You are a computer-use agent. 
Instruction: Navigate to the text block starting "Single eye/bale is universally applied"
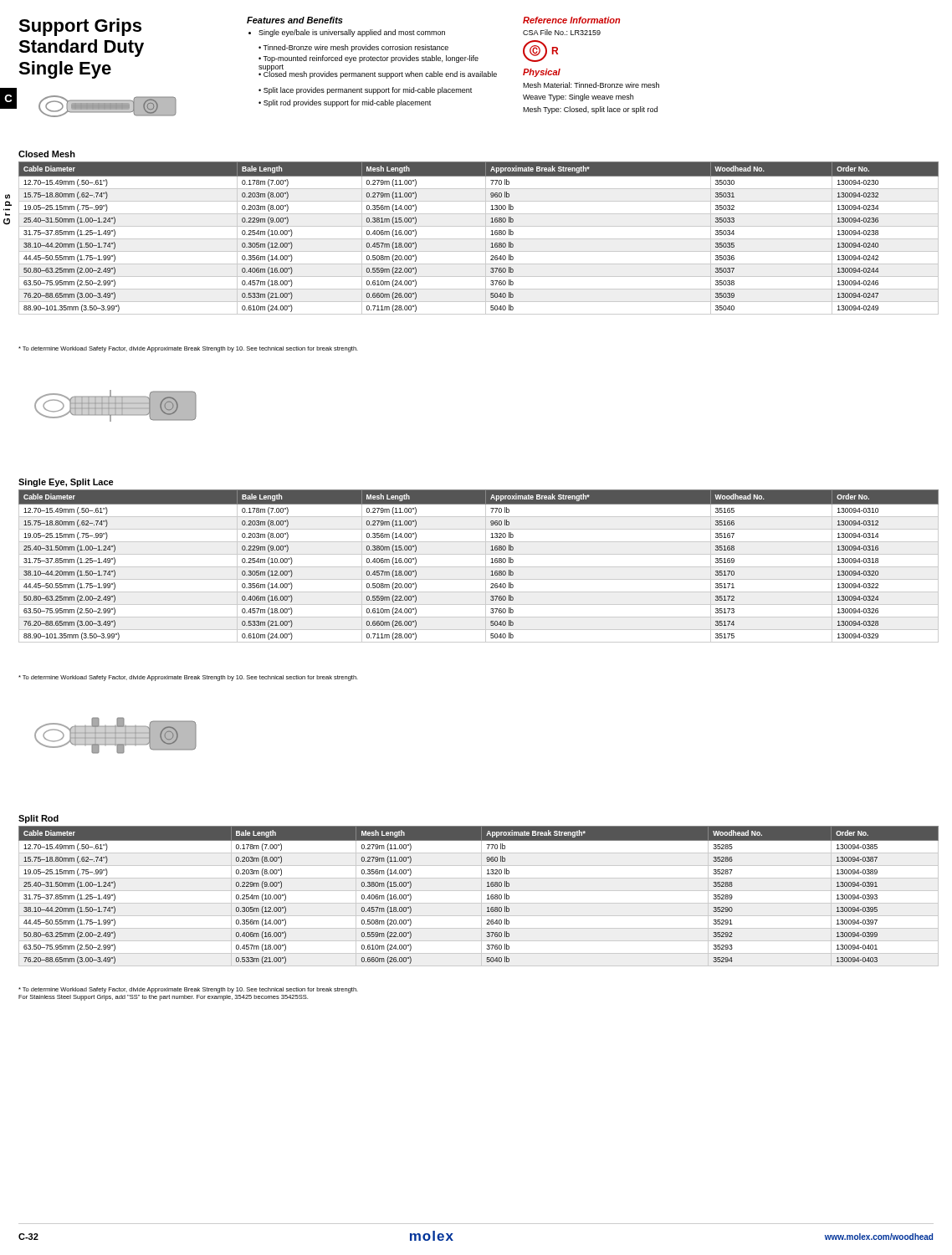tap(372, 33)
